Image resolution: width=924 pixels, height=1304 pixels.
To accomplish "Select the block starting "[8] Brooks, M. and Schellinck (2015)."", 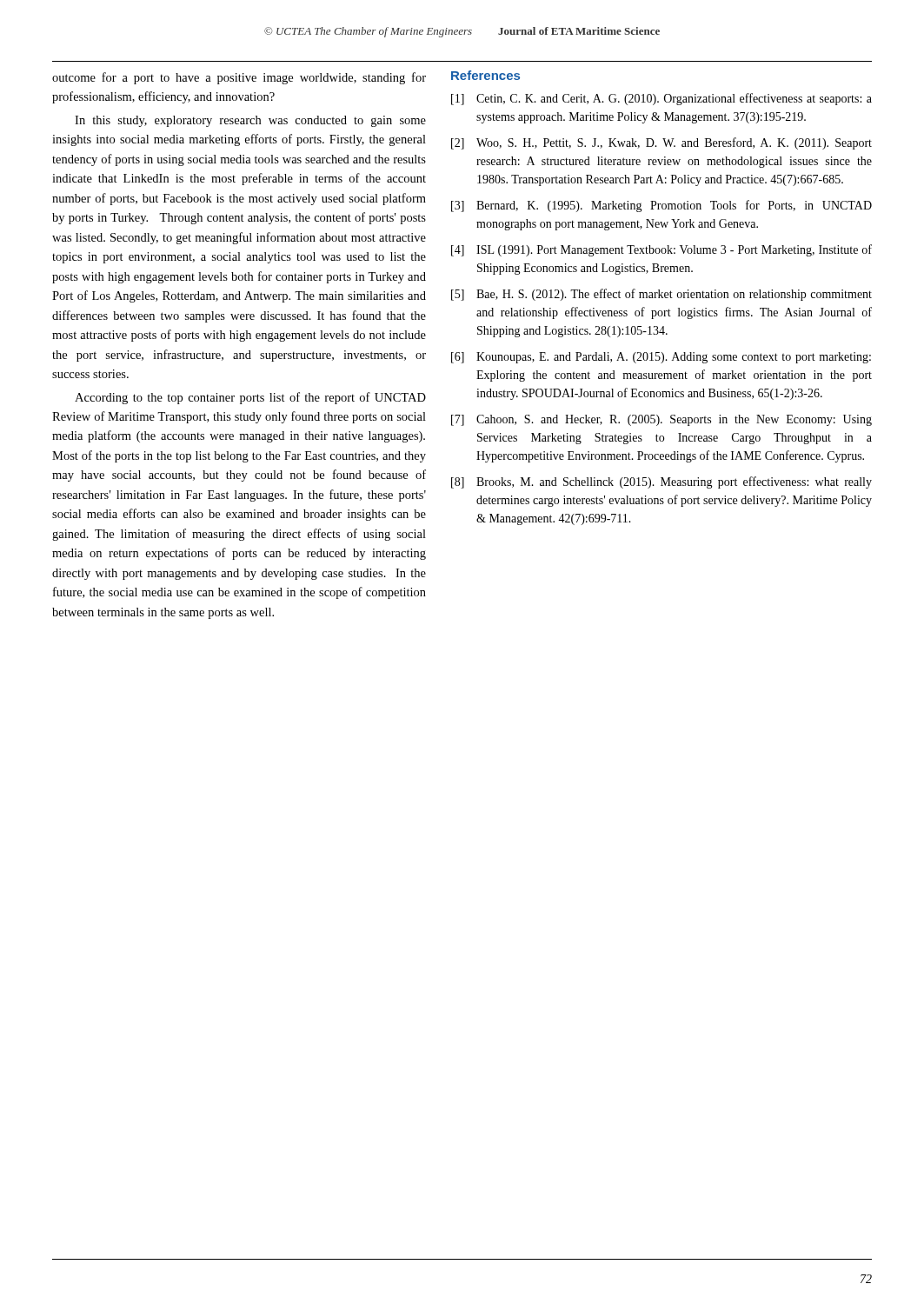I will point(661,500).
